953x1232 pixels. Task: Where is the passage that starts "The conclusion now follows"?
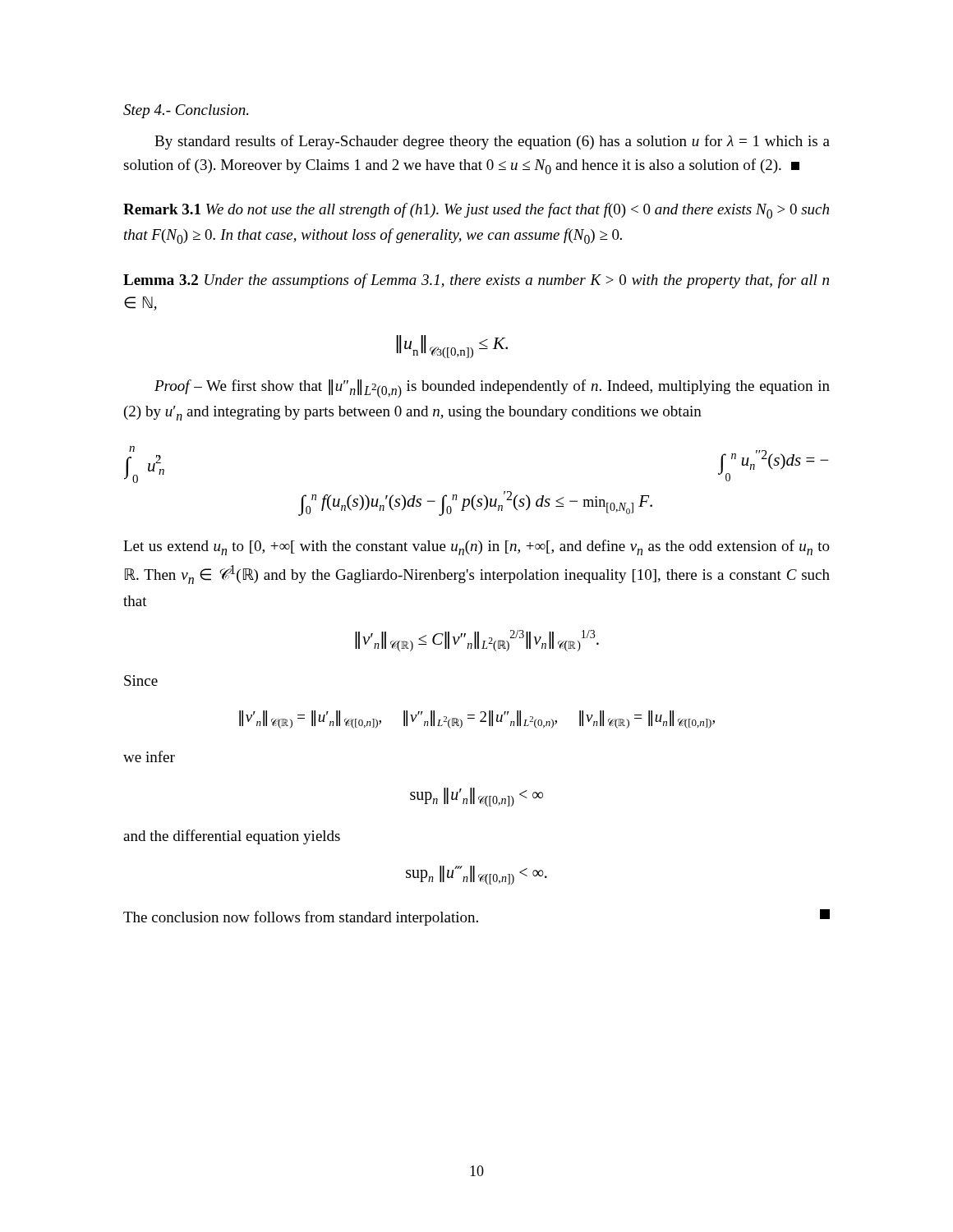point(476,917)
